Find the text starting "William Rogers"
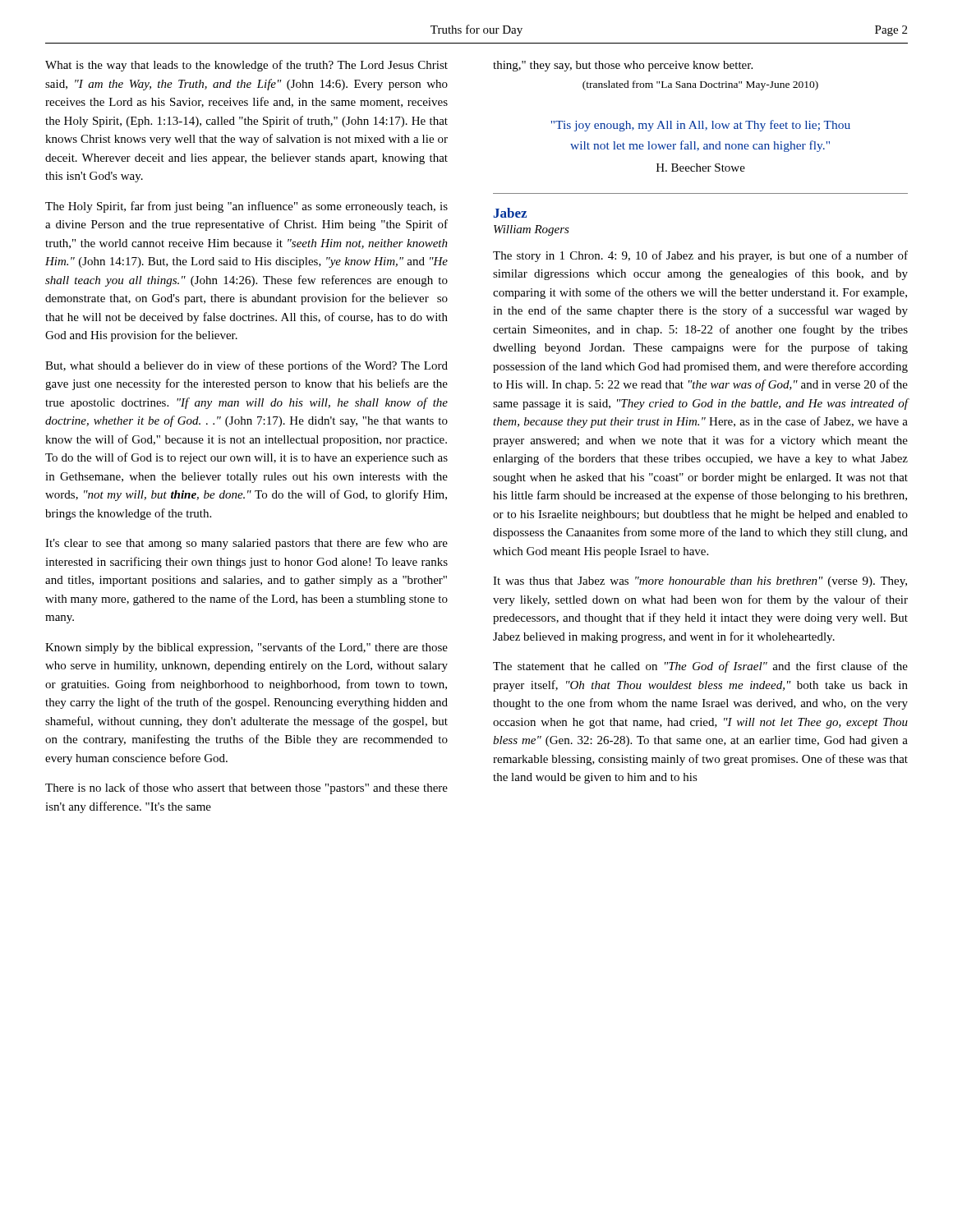The width and height of the screenshot is (953, 1232). [x=531, y=229]
